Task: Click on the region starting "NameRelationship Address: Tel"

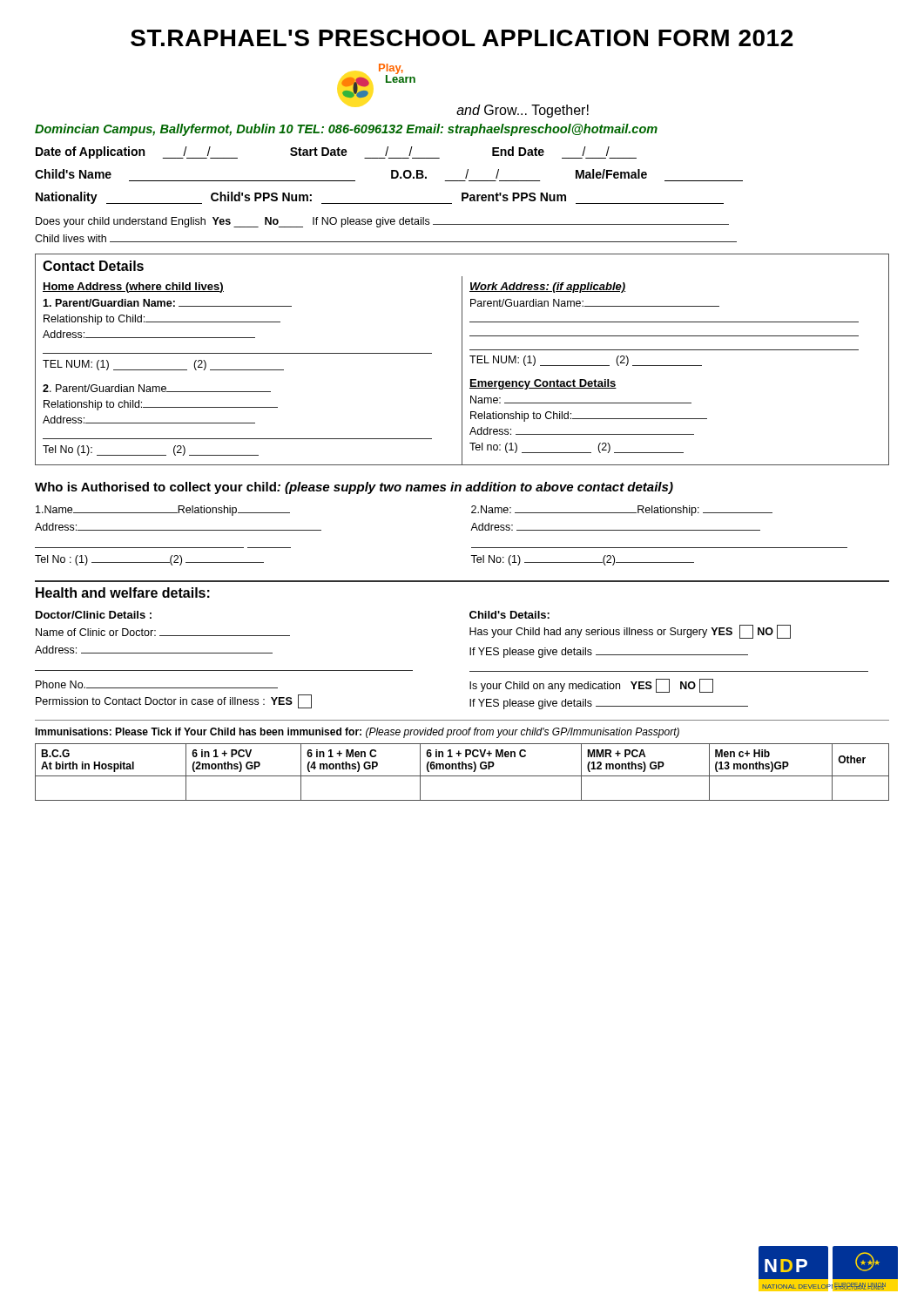Action: (244, 533)
